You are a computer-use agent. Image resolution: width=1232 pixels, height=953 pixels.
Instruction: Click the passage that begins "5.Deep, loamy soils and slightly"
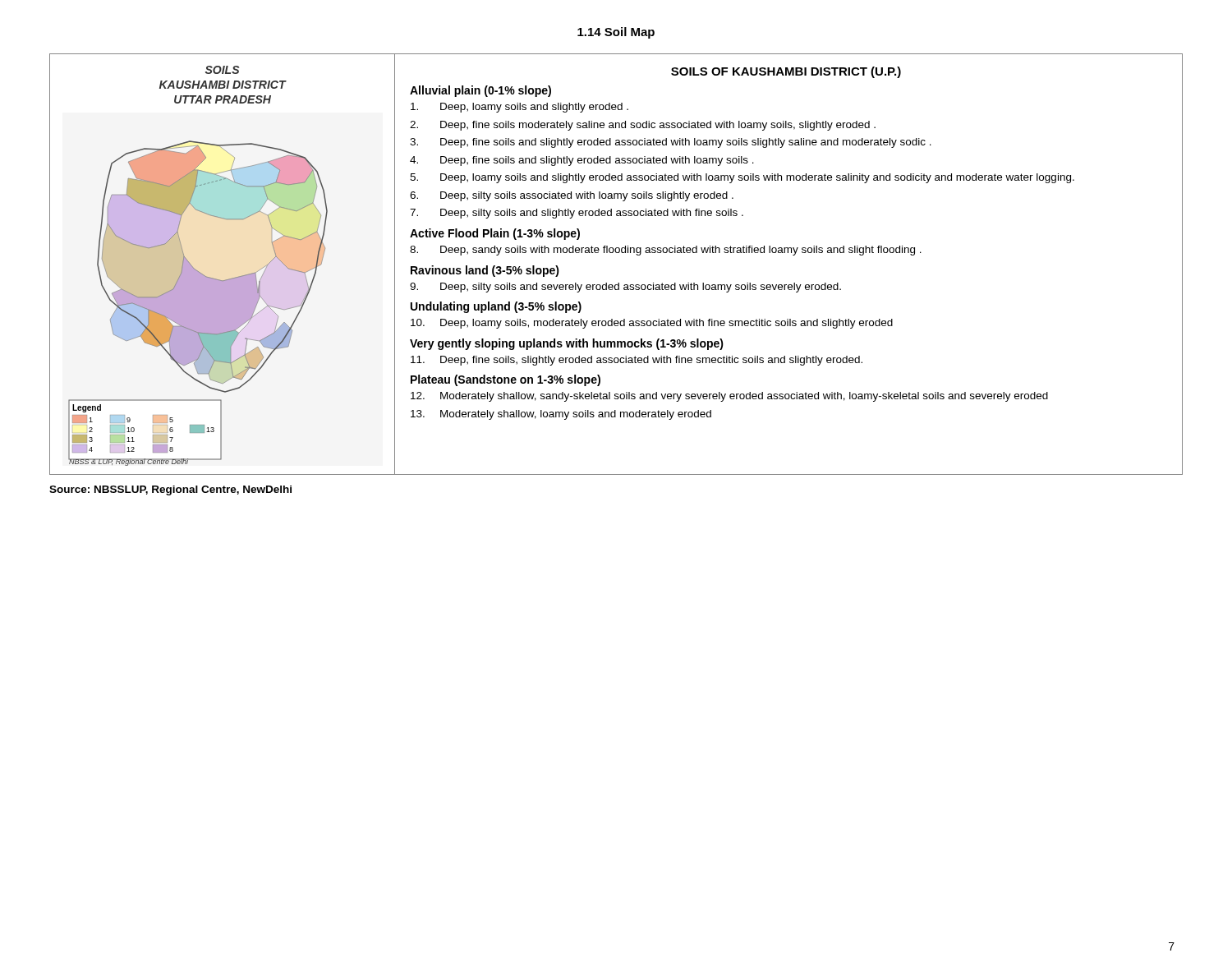point(786,177)
